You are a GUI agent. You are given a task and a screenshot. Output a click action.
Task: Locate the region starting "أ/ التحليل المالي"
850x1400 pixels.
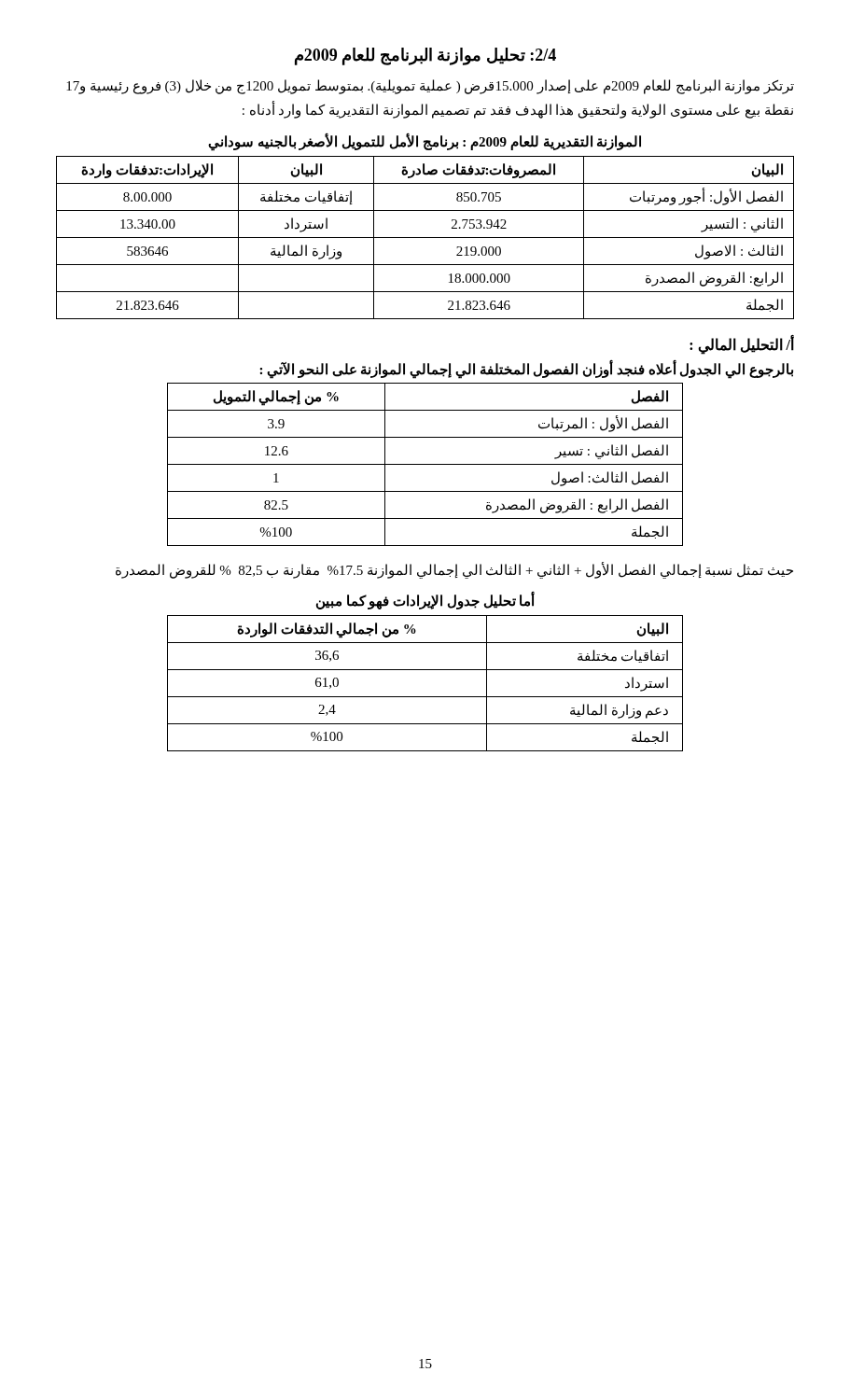coord(741,345)
